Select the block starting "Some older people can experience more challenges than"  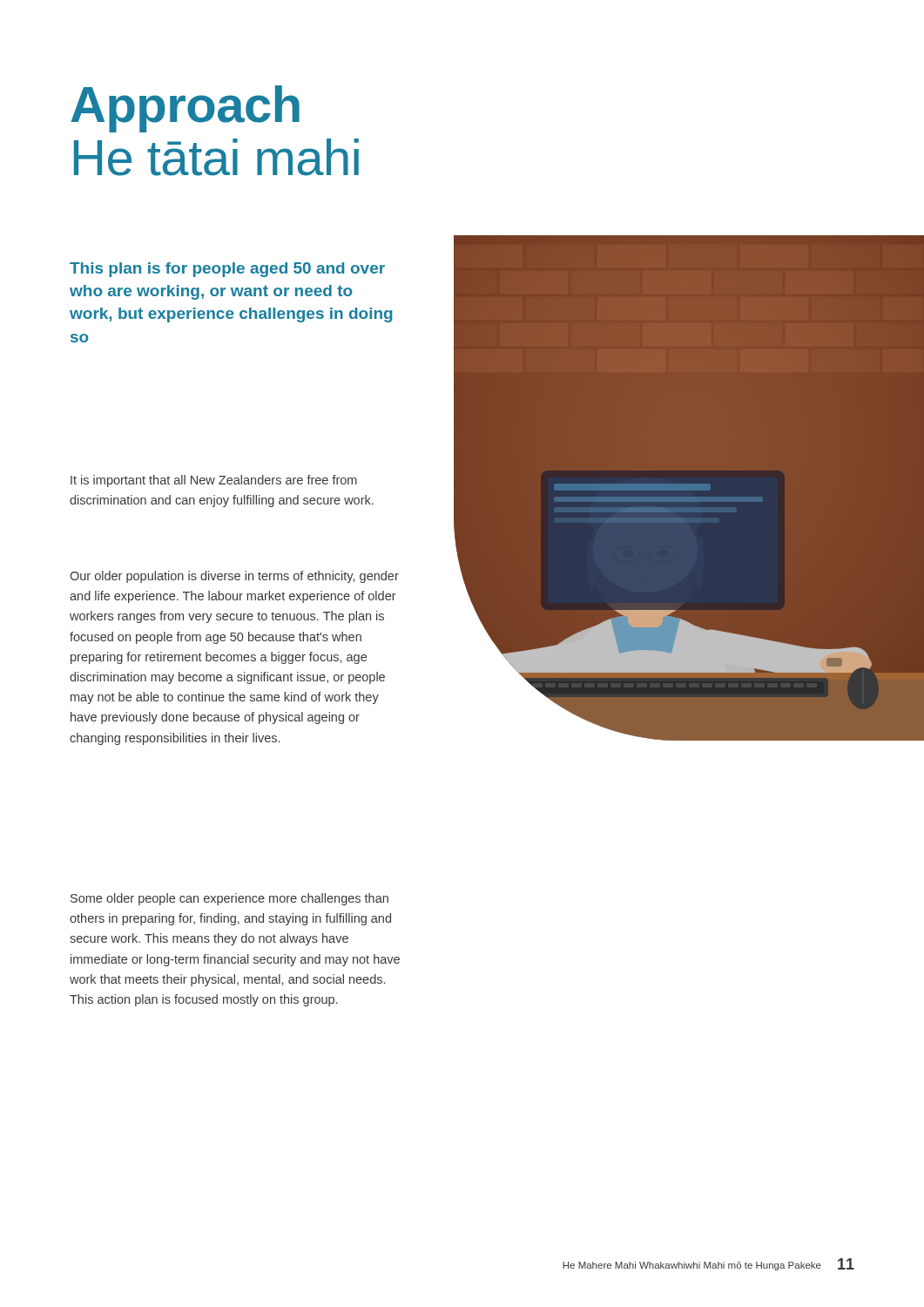[x=235, y=949]
